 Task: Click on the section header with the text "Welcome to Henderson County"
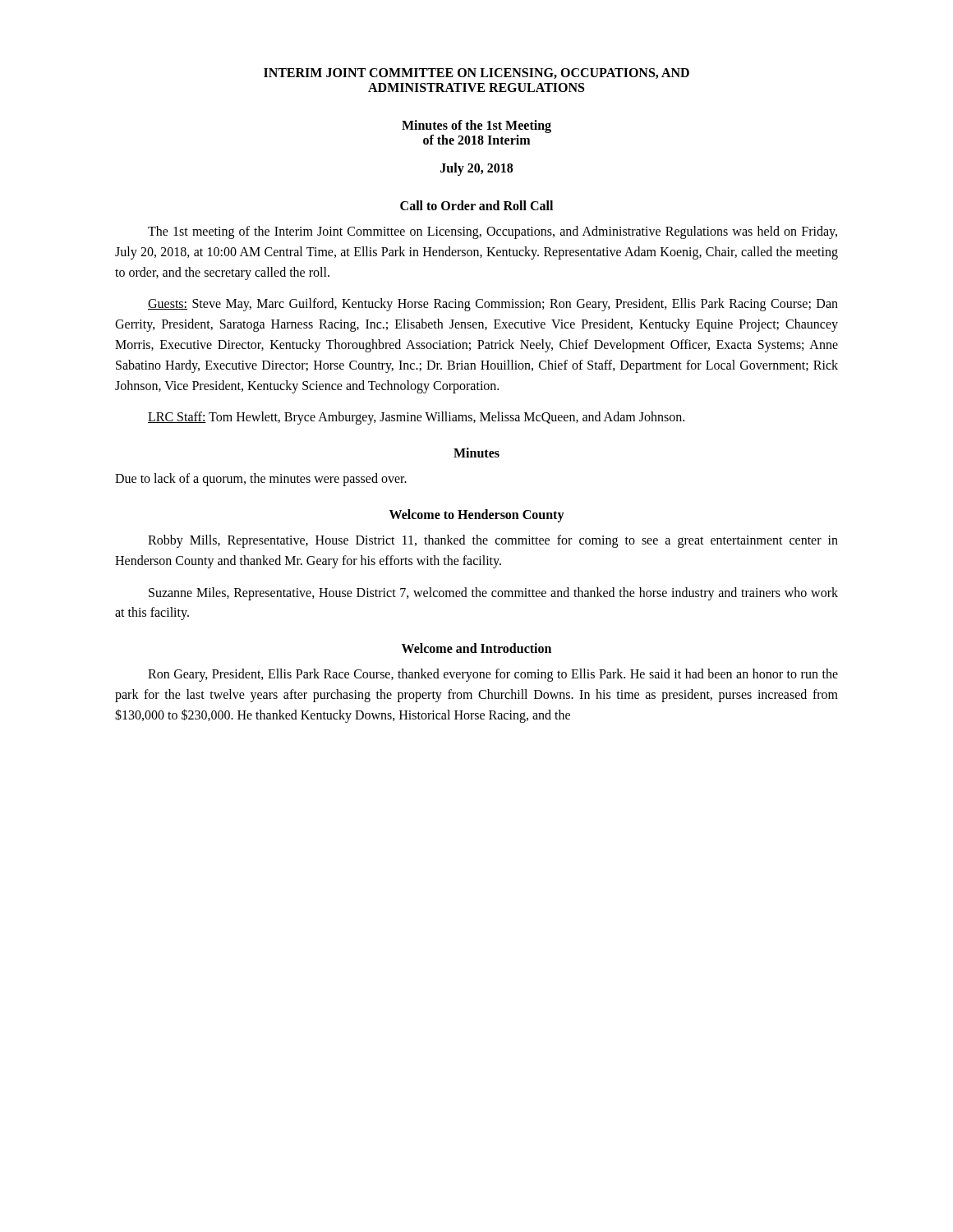[476, 515]
